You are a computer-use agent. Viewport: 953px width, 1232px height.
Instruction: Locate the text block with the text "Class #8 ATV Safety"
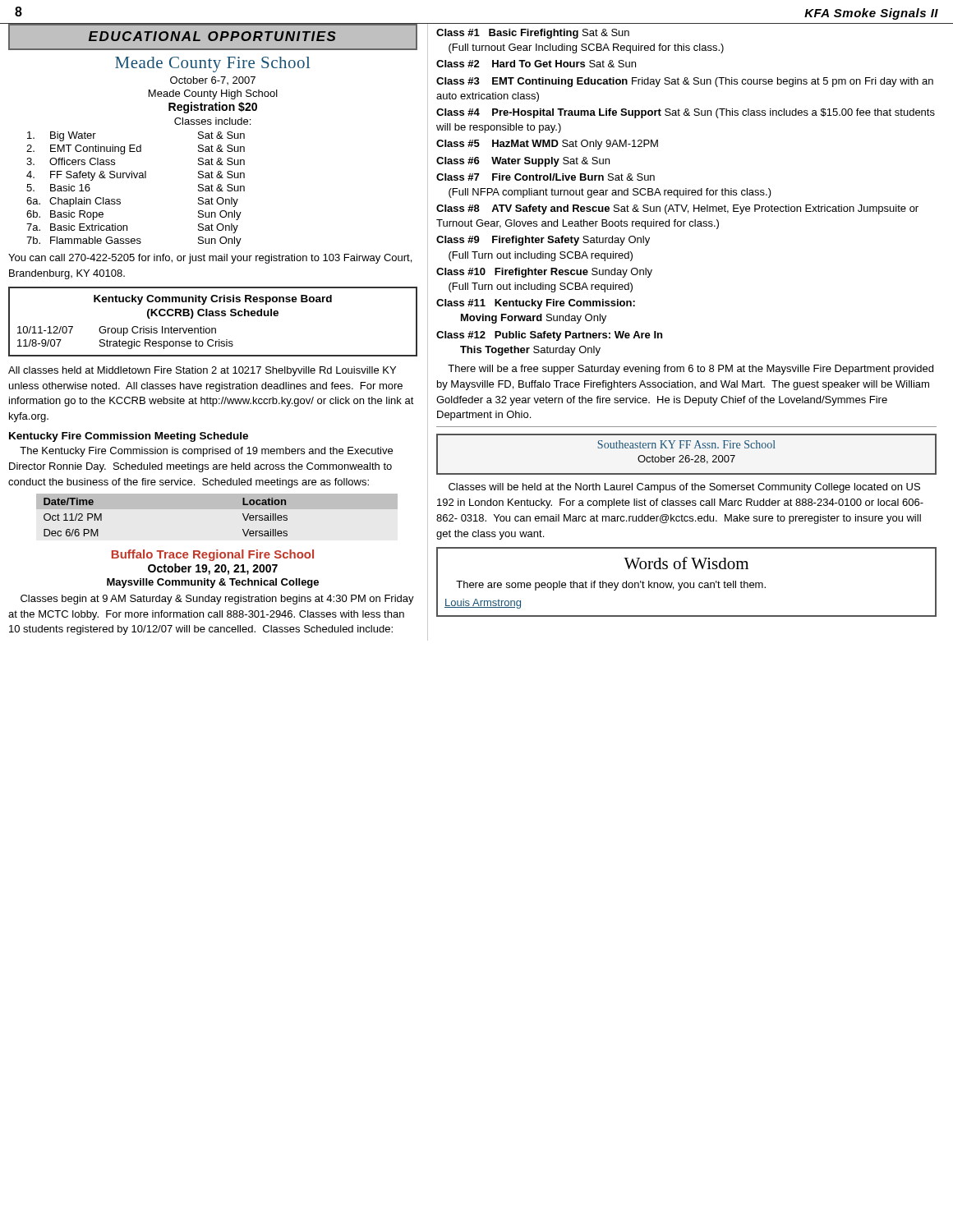[x=677, y=216]
